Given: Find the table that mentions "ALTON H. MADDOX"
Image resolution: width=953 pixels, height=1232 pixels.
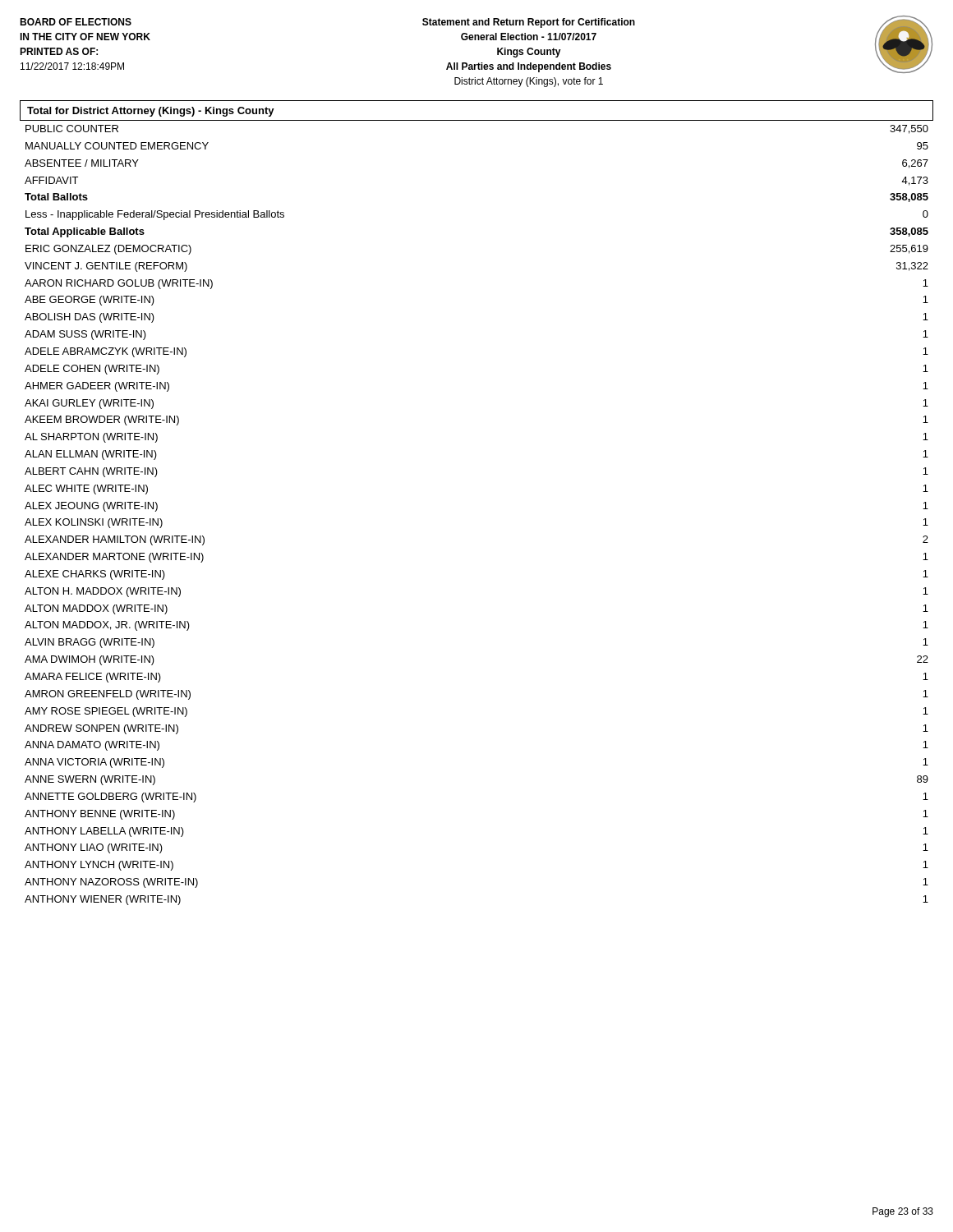Looking at the screenshot, I should click(476, 514).
